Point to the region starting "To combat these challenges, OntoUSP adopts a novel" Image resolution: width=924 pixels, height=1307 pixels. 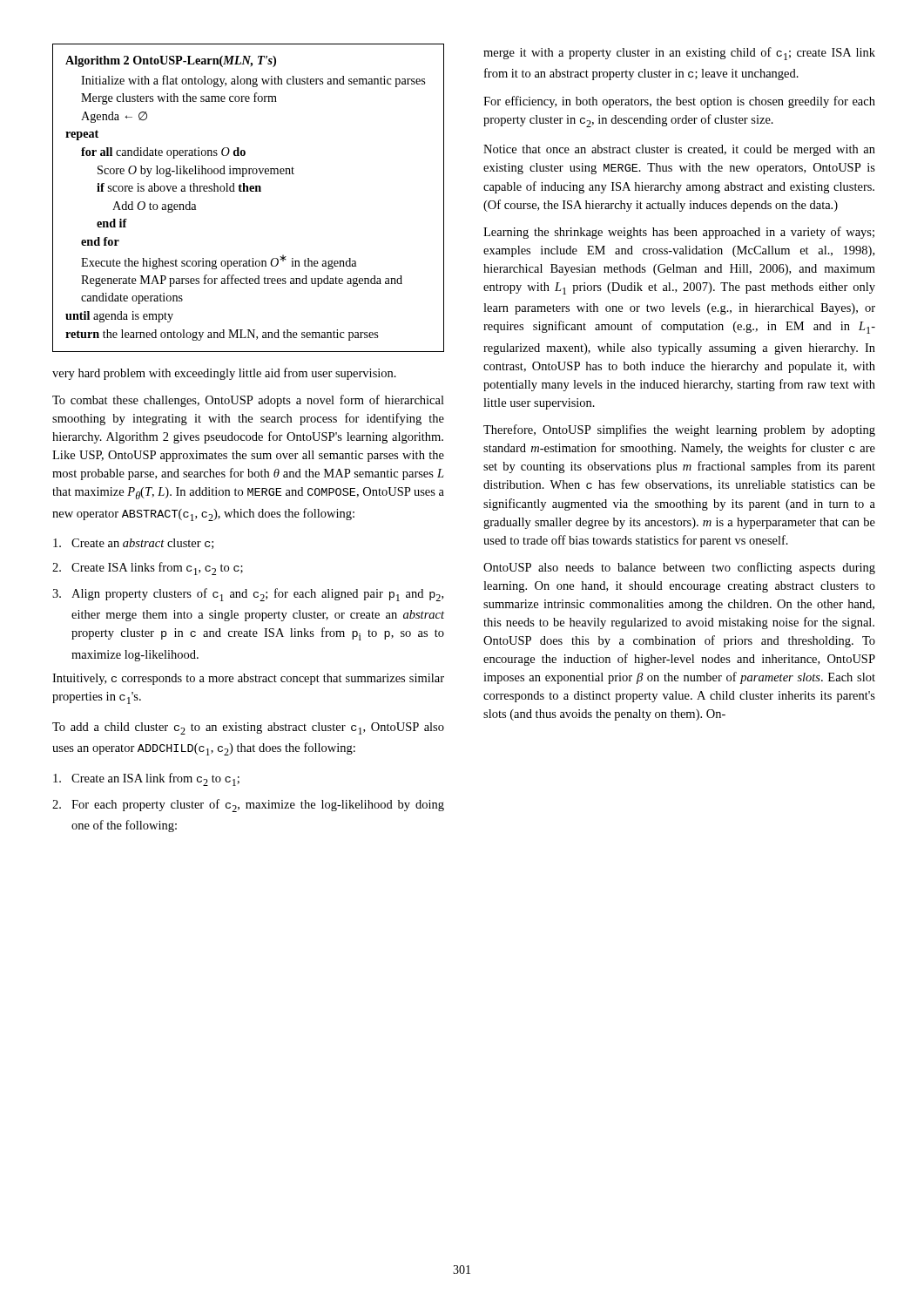248,458
